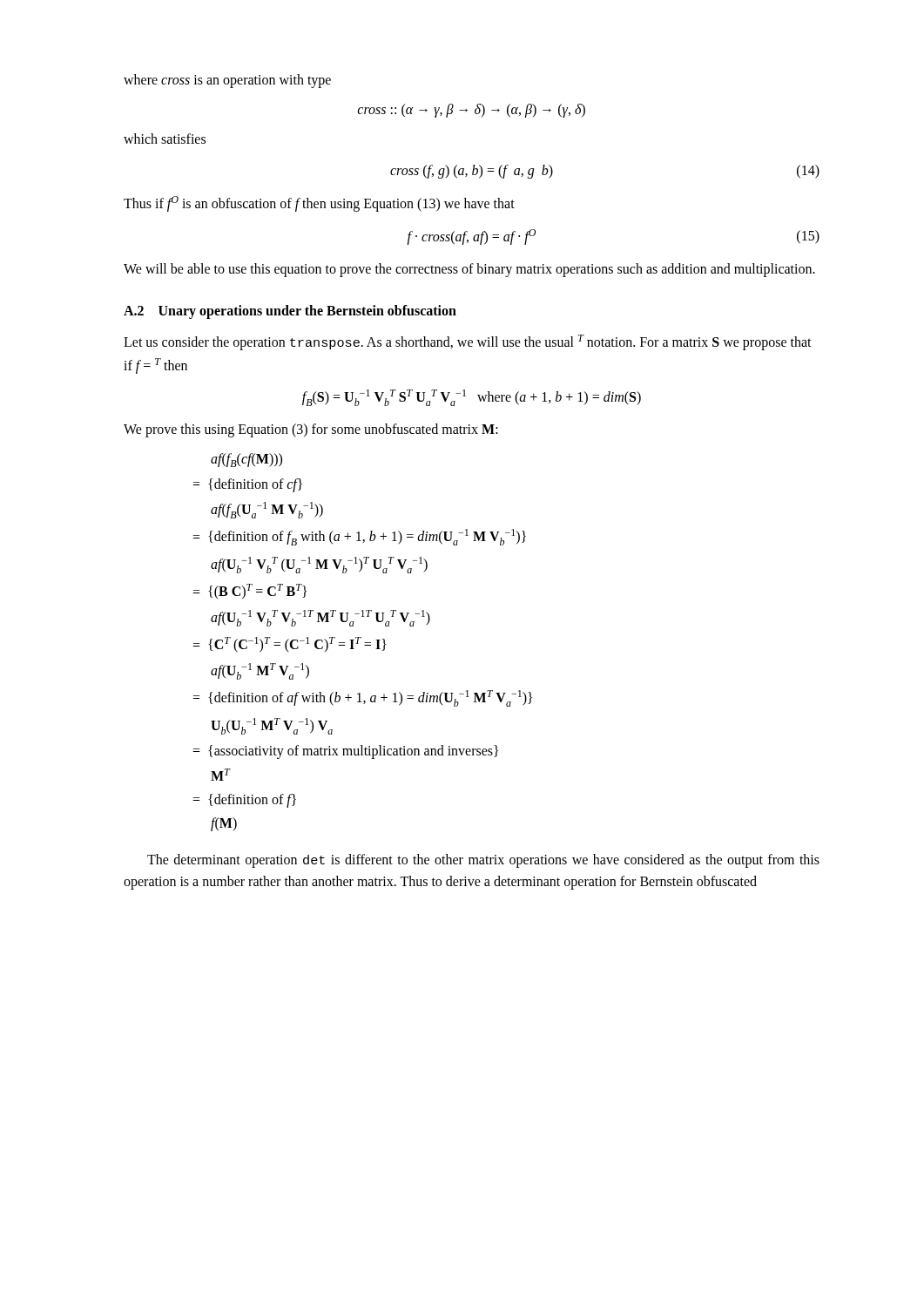Point to the region starting "cross (f, g) (a, b) = (f a,"

[x=472, y=171]
